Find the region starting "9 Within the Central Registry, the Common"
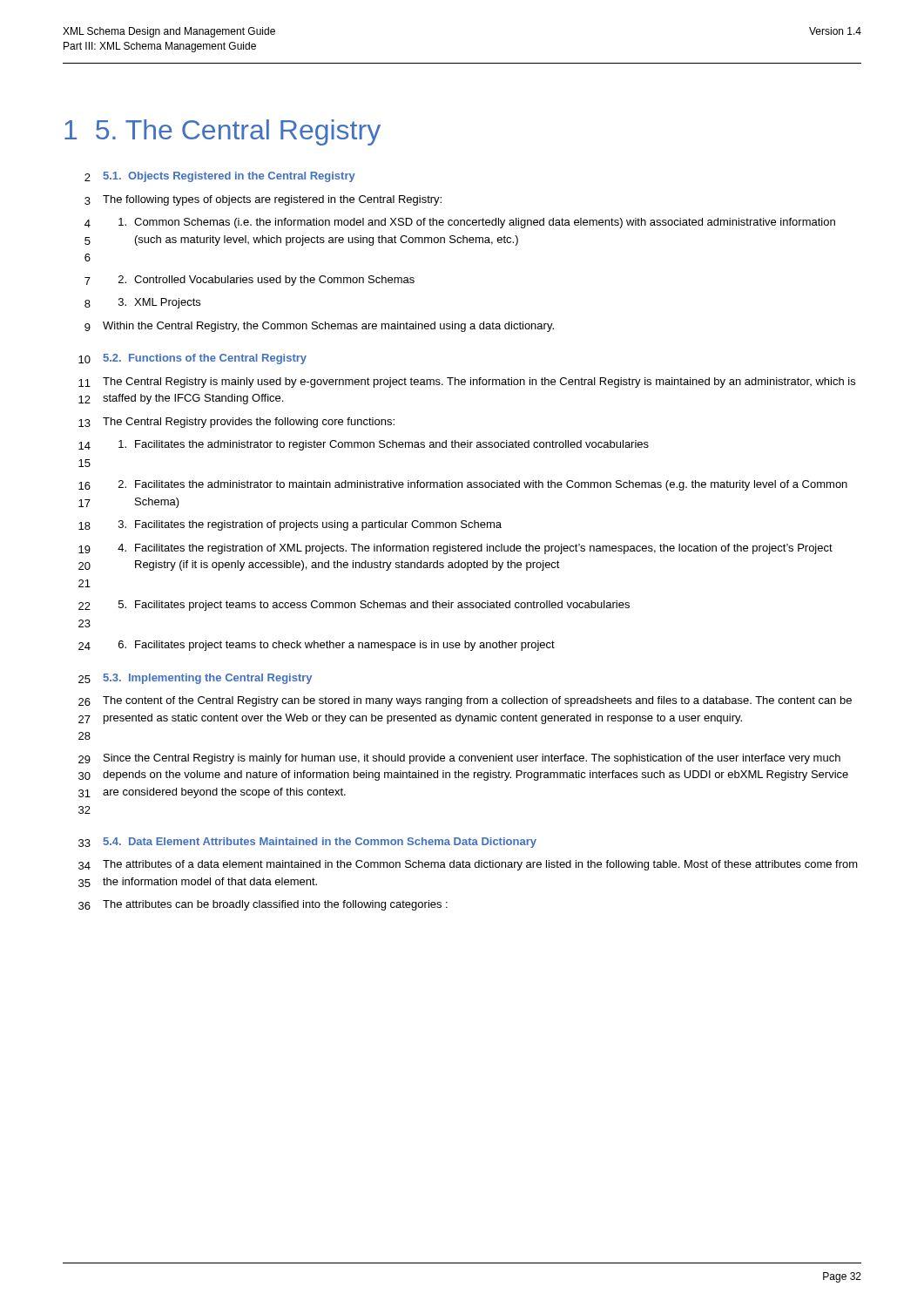The height and width of the screenshot is (1307, 924). point(462,326)
